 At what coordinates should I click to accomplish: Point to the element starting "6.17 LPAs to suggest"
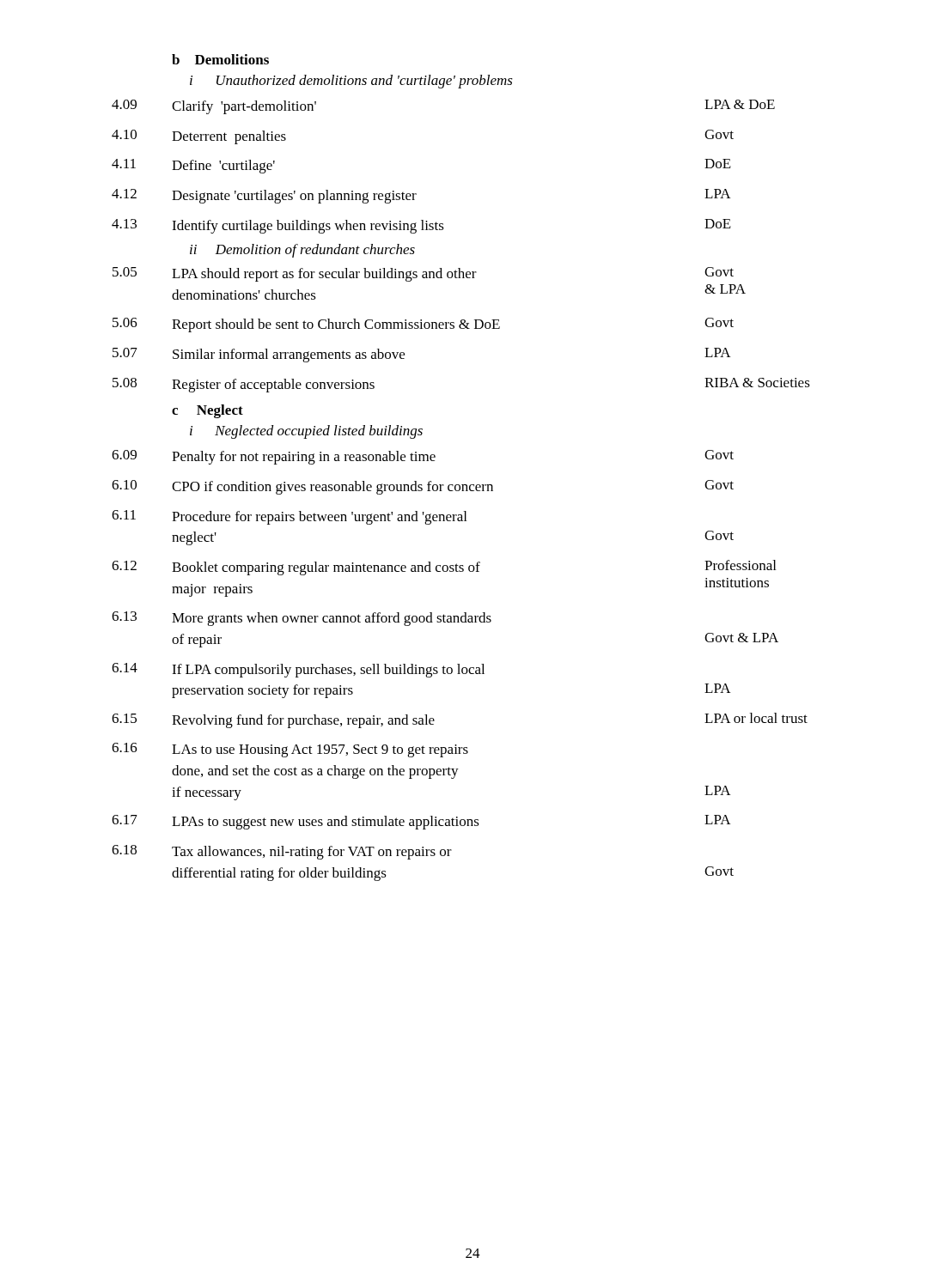(x=421, y=822)
